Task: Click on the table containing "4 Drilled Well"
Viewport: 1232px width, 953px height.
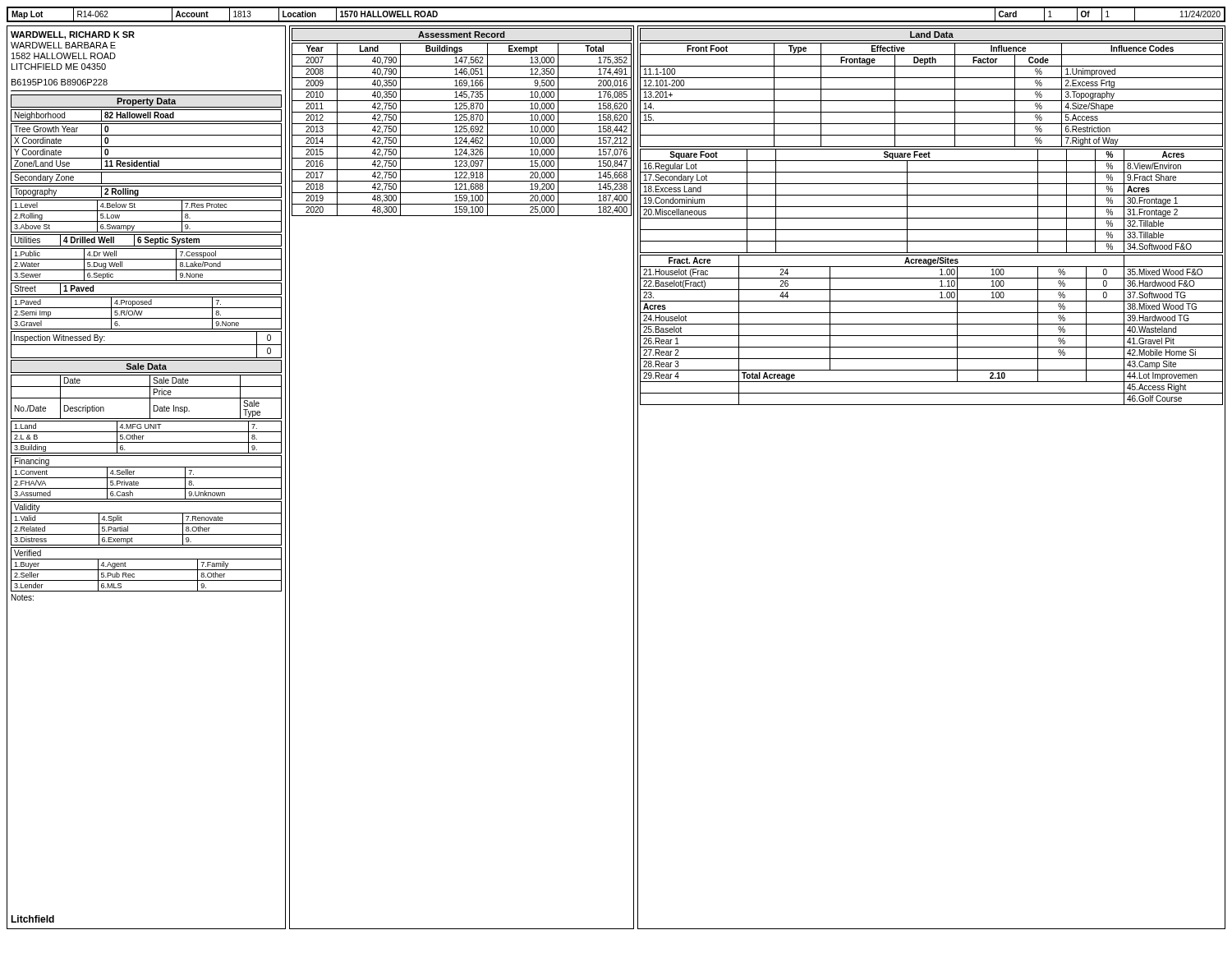Action: tap(146, 240)
